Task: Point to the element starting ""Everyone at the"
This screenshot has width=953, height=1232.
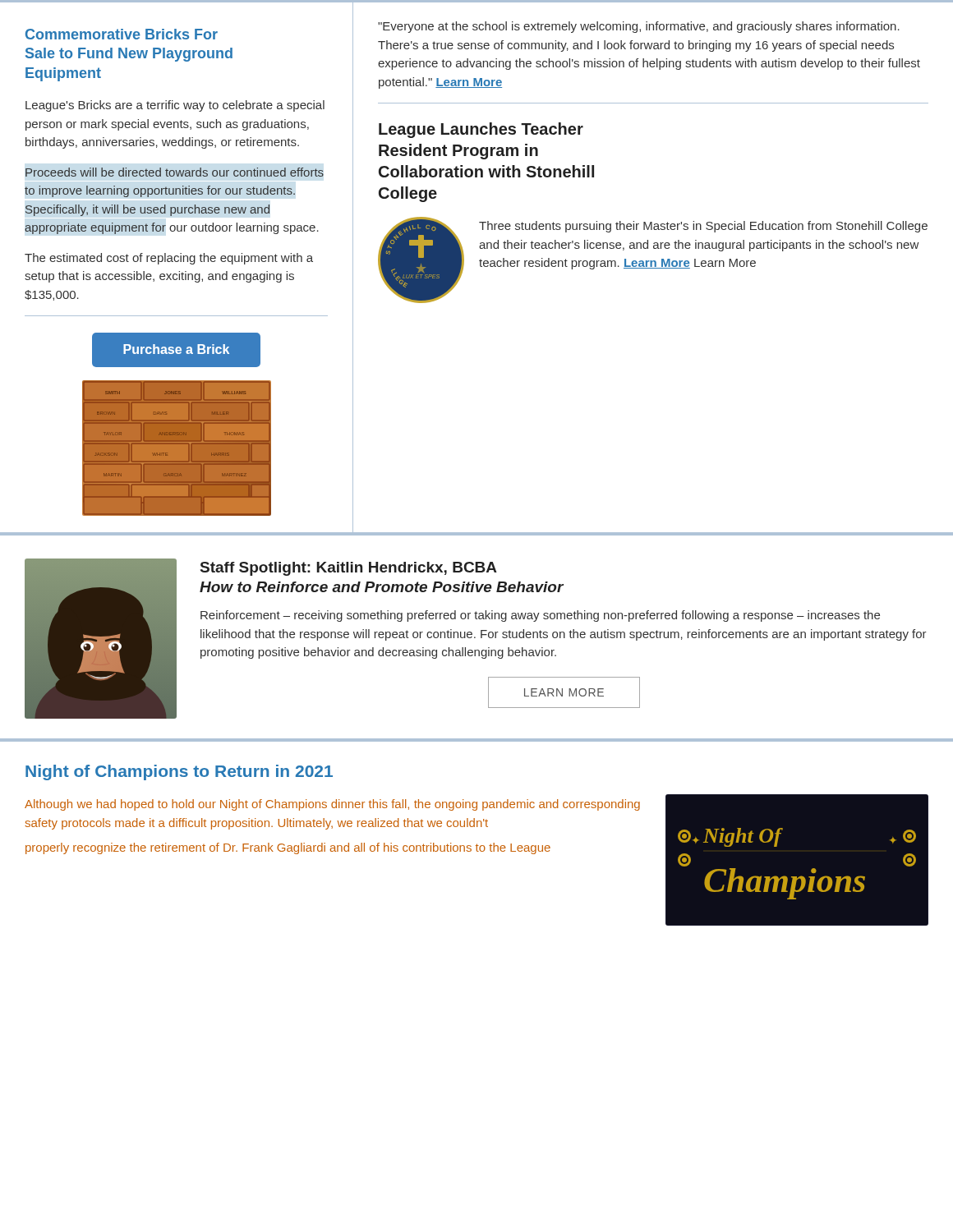Action: tap(653, 54)
